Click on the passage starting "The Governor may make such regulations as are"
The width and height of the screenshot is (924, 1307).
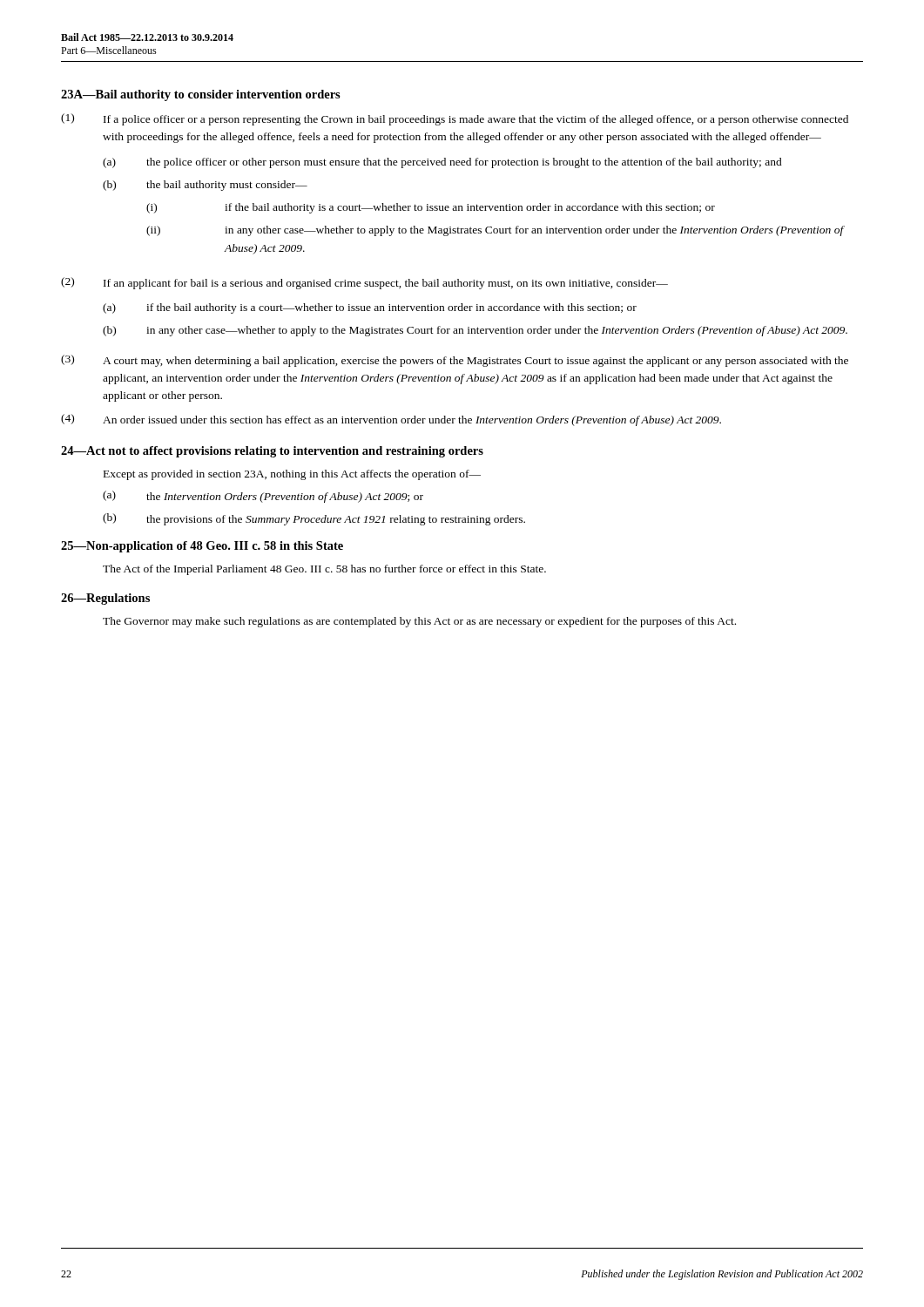420,620
